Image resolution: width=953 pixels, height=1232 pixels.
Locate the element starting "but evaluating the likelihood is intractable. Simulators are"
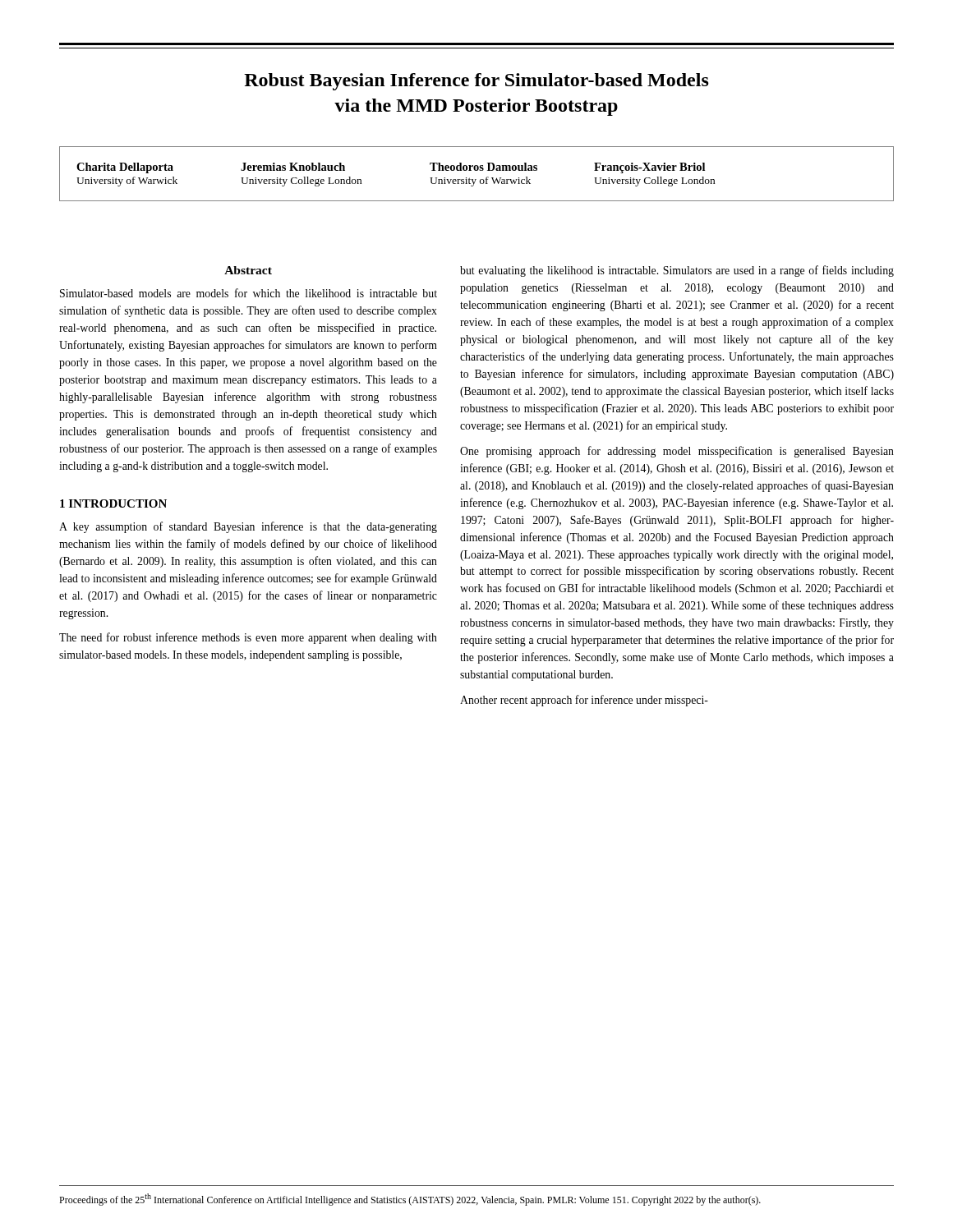tap(677, 348)
